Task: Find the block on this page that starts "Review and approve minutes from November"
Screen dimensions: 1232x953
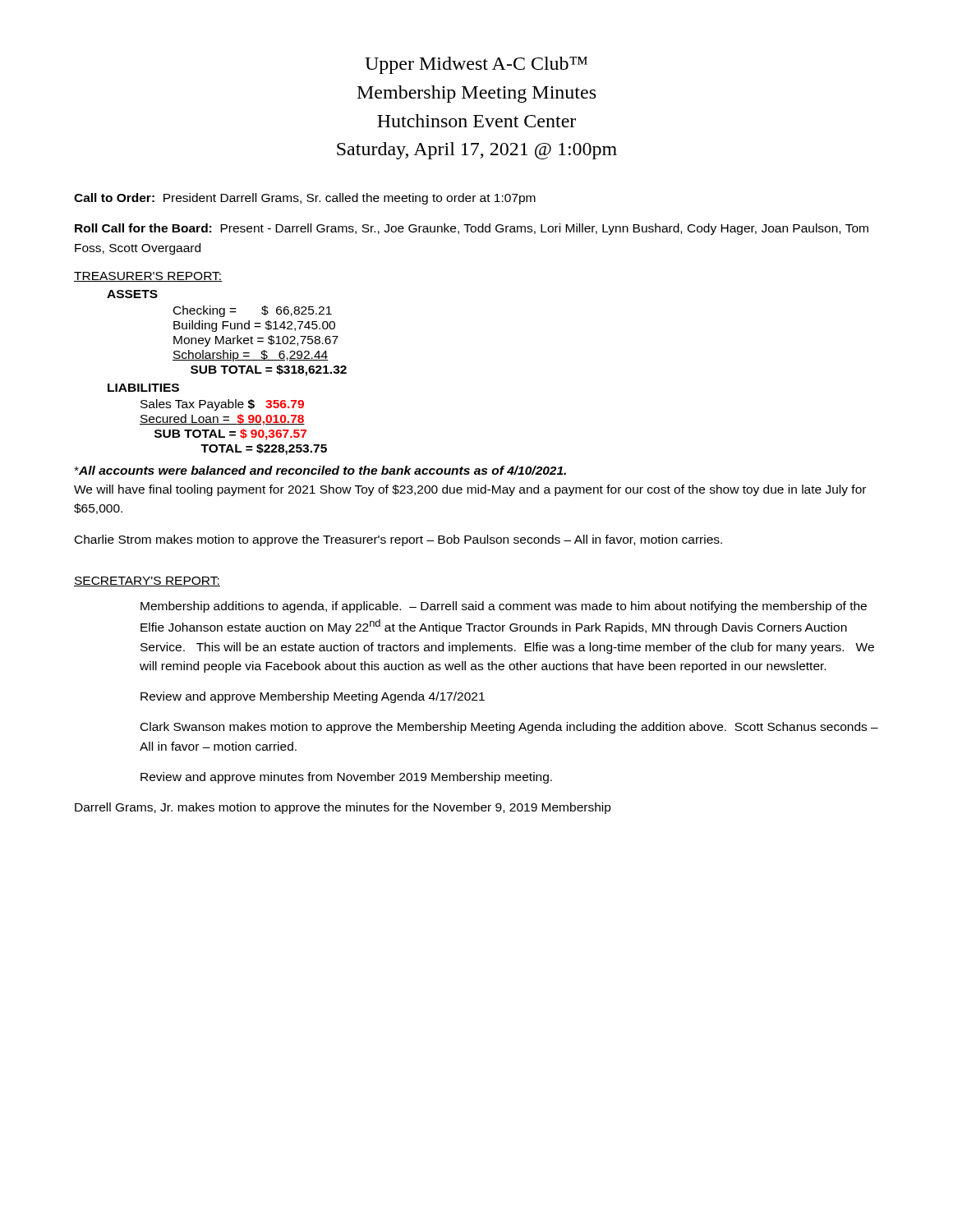Action: click(509, 777)
